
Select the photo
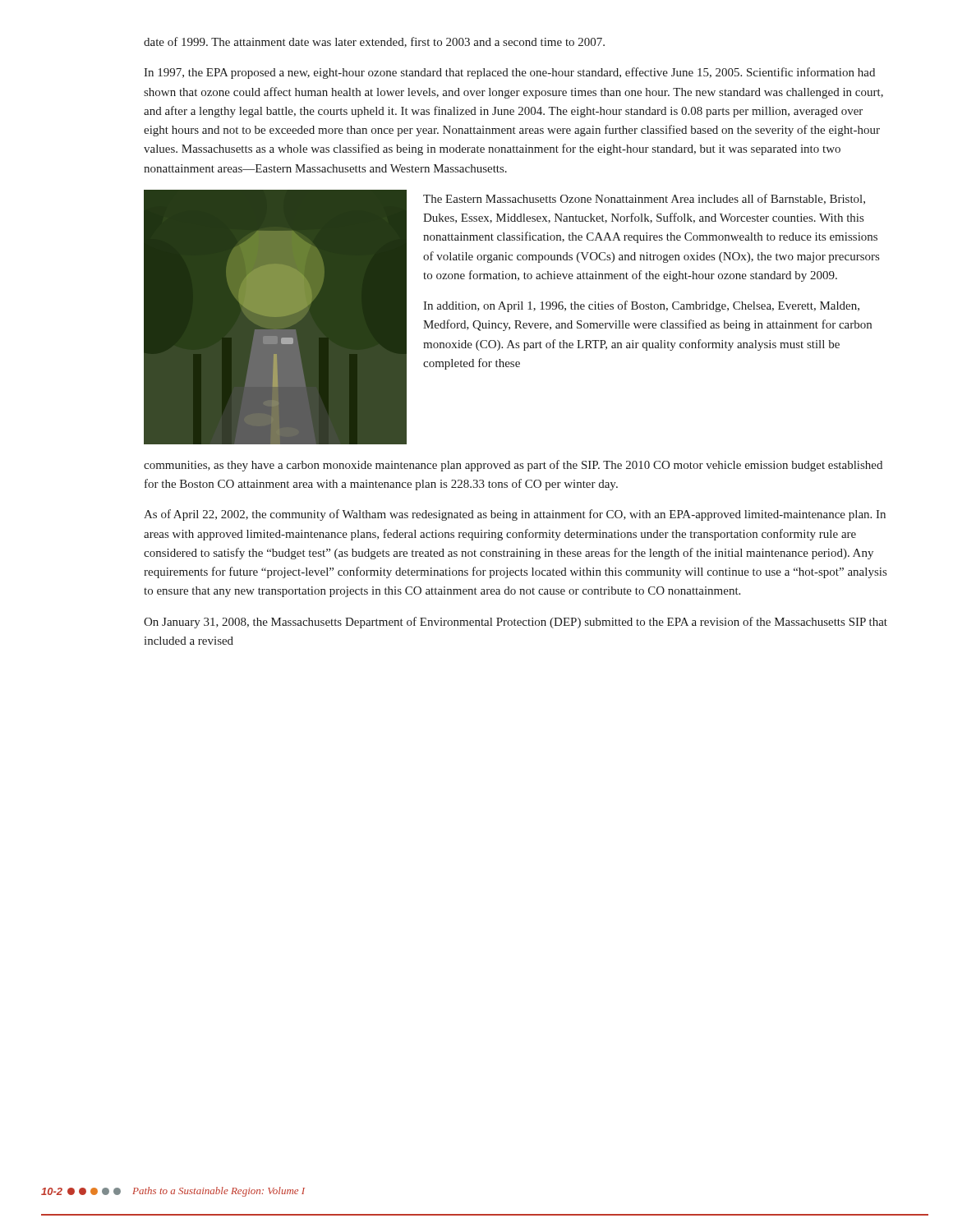[x=275, y=317]
